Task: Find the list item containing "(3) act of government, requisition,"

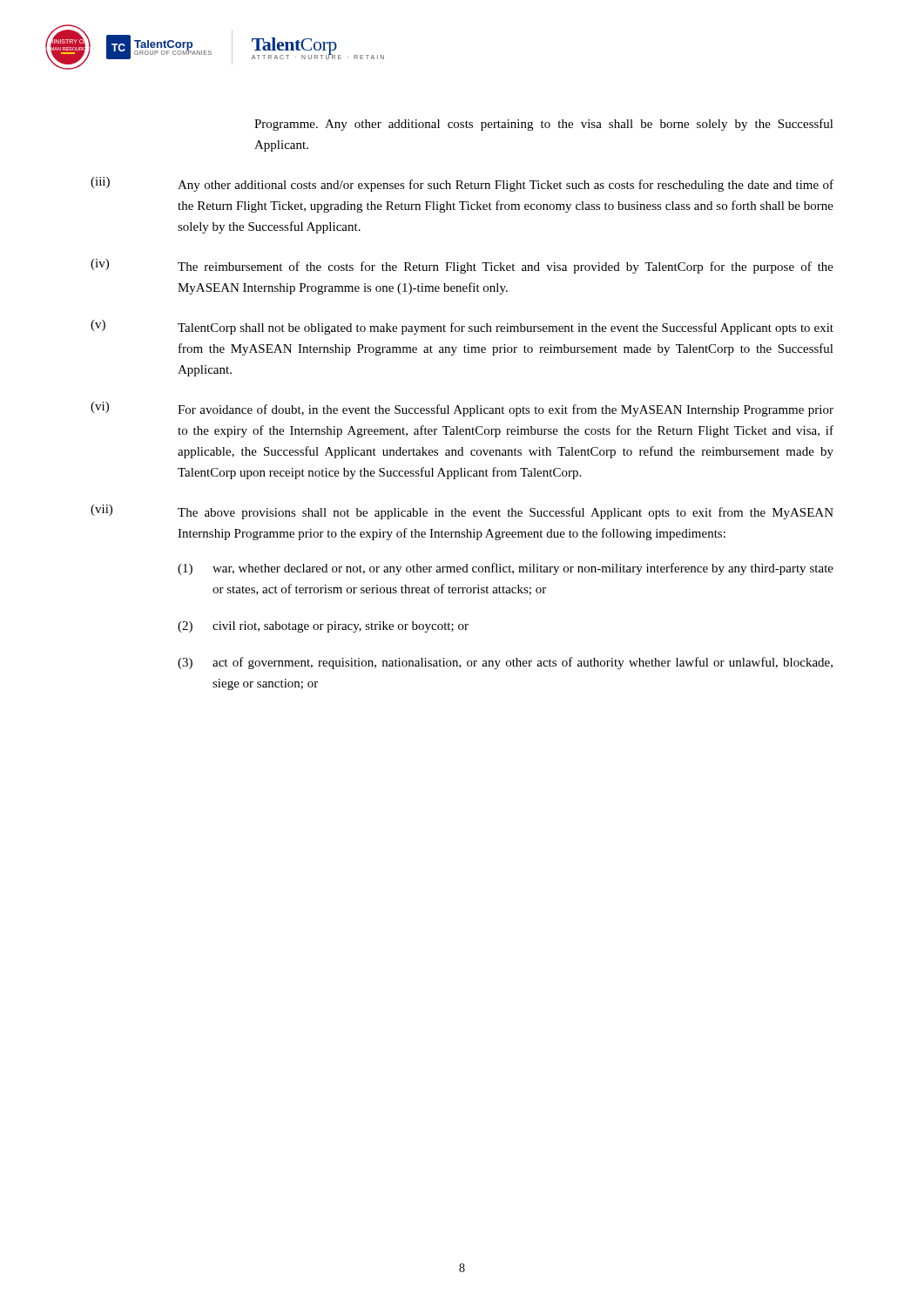Action: 506,673
